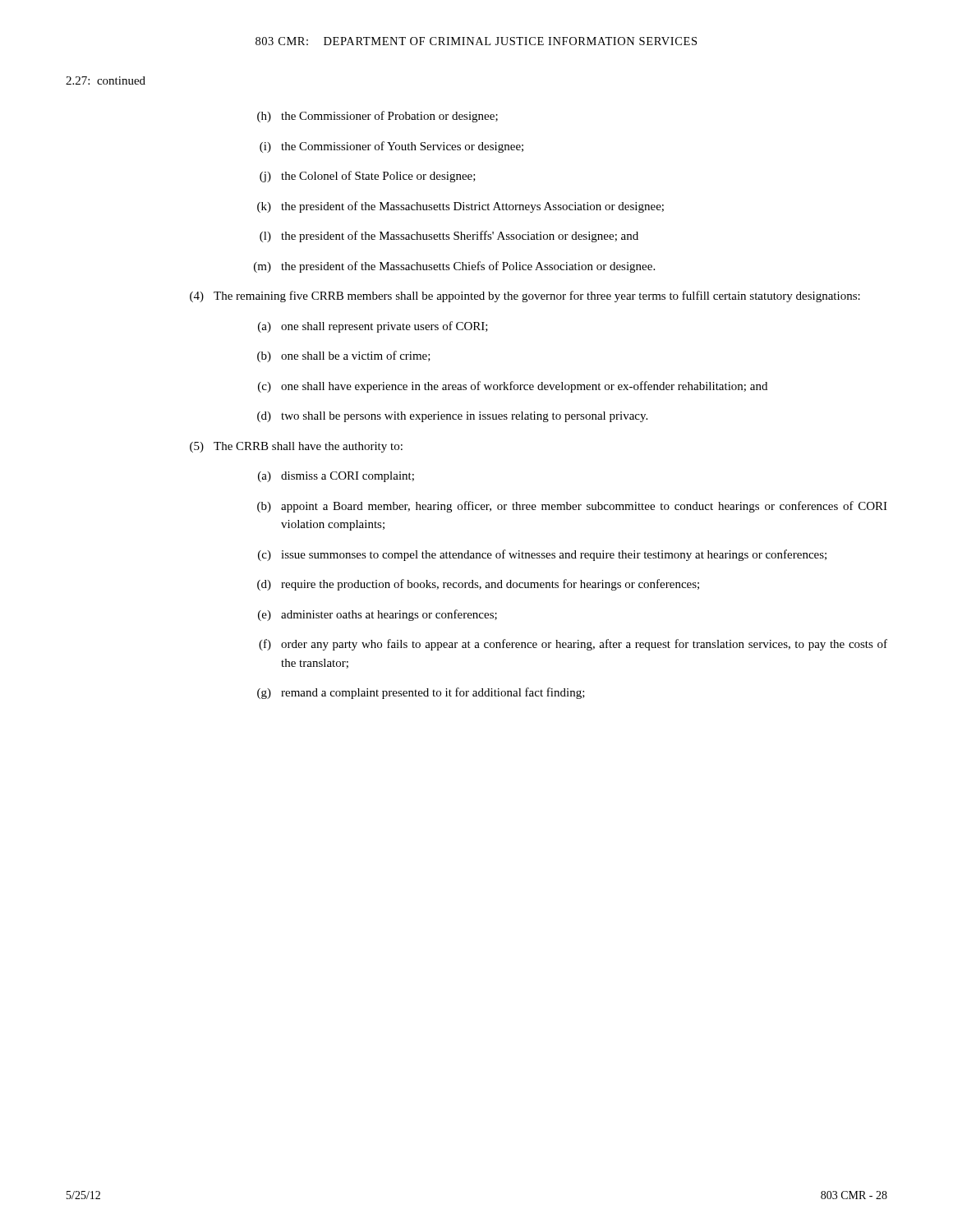The height and width of the screenshot is (1232, 953).
Task: Locate the block of text that opens with "(a) one shall"
Action: 373,327
